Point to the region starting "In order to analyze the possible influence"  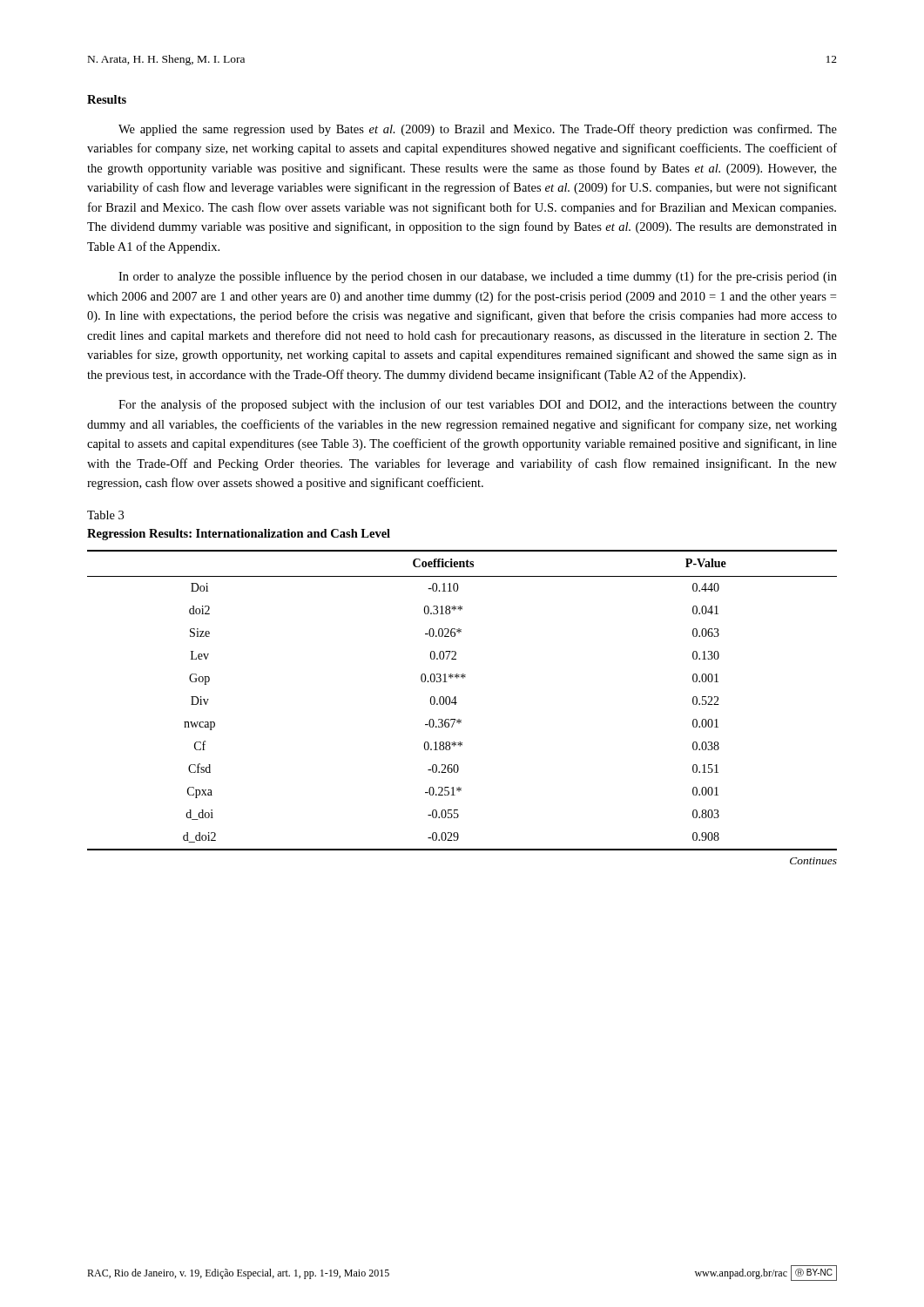click(x=462, y=325)
